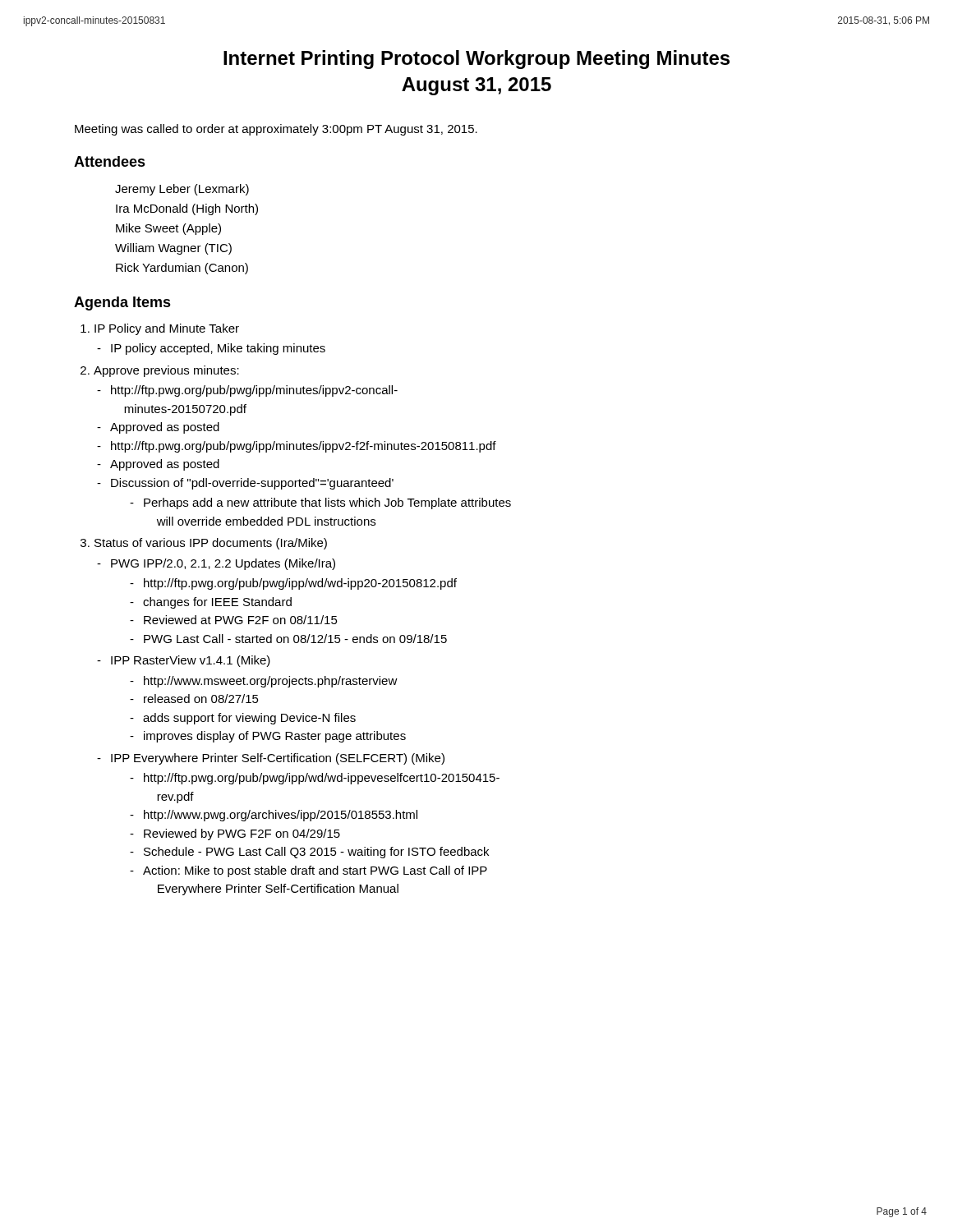Viewport: 953px width, 1232px height.
Task: Find "Ira McDonald (High North)" on this page
Action: 187,208
